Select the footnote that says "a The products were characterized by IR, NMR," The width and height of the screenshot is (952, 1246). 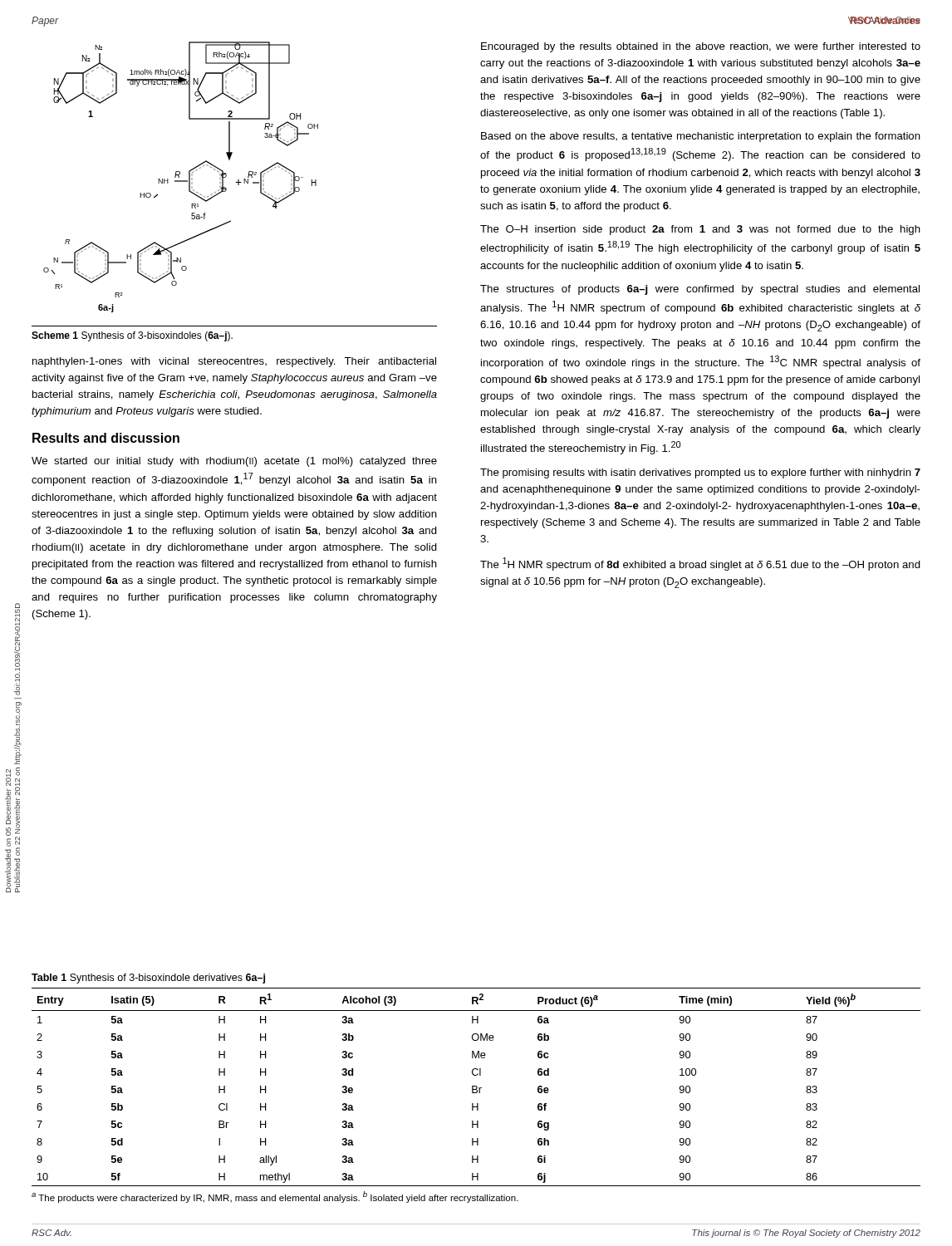pyautogui.click(x=275, y=1196)
